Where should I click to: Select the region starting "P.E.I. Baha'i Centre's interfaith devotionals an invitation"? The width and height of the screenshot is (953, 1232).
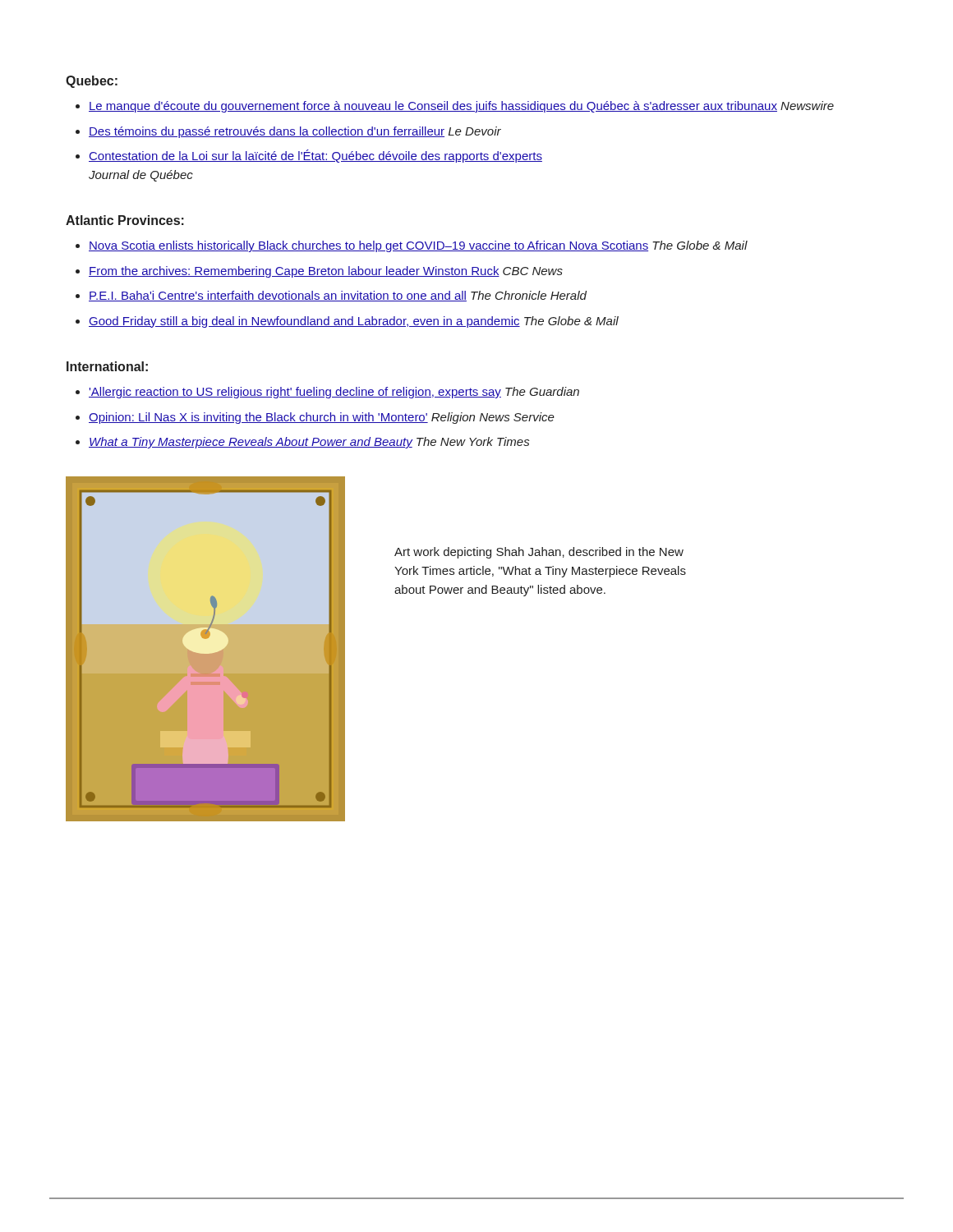(x=338, y=295)
